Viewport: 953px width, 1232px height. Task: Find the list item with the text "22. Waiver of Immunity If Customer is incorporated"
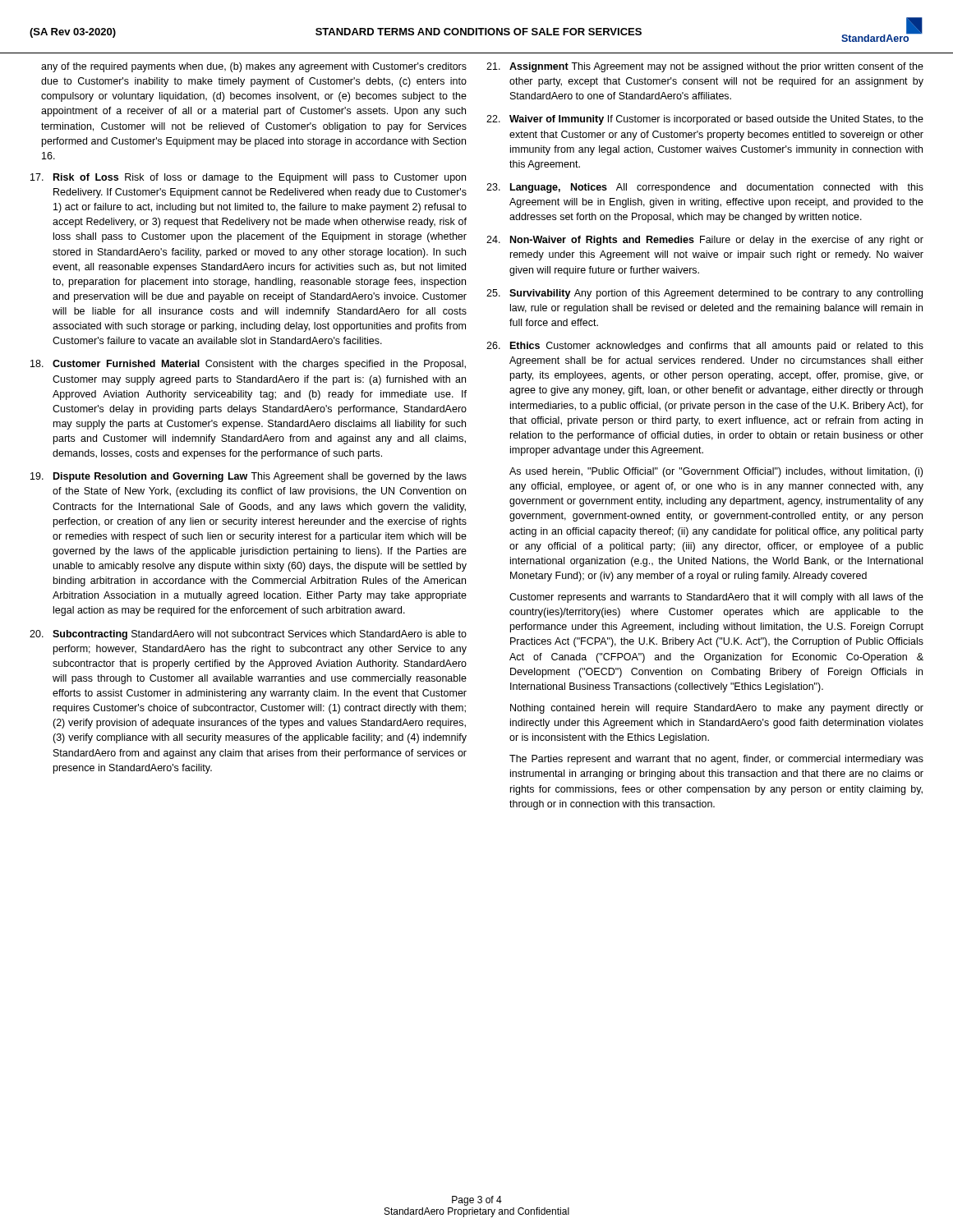tap(705, 142)
